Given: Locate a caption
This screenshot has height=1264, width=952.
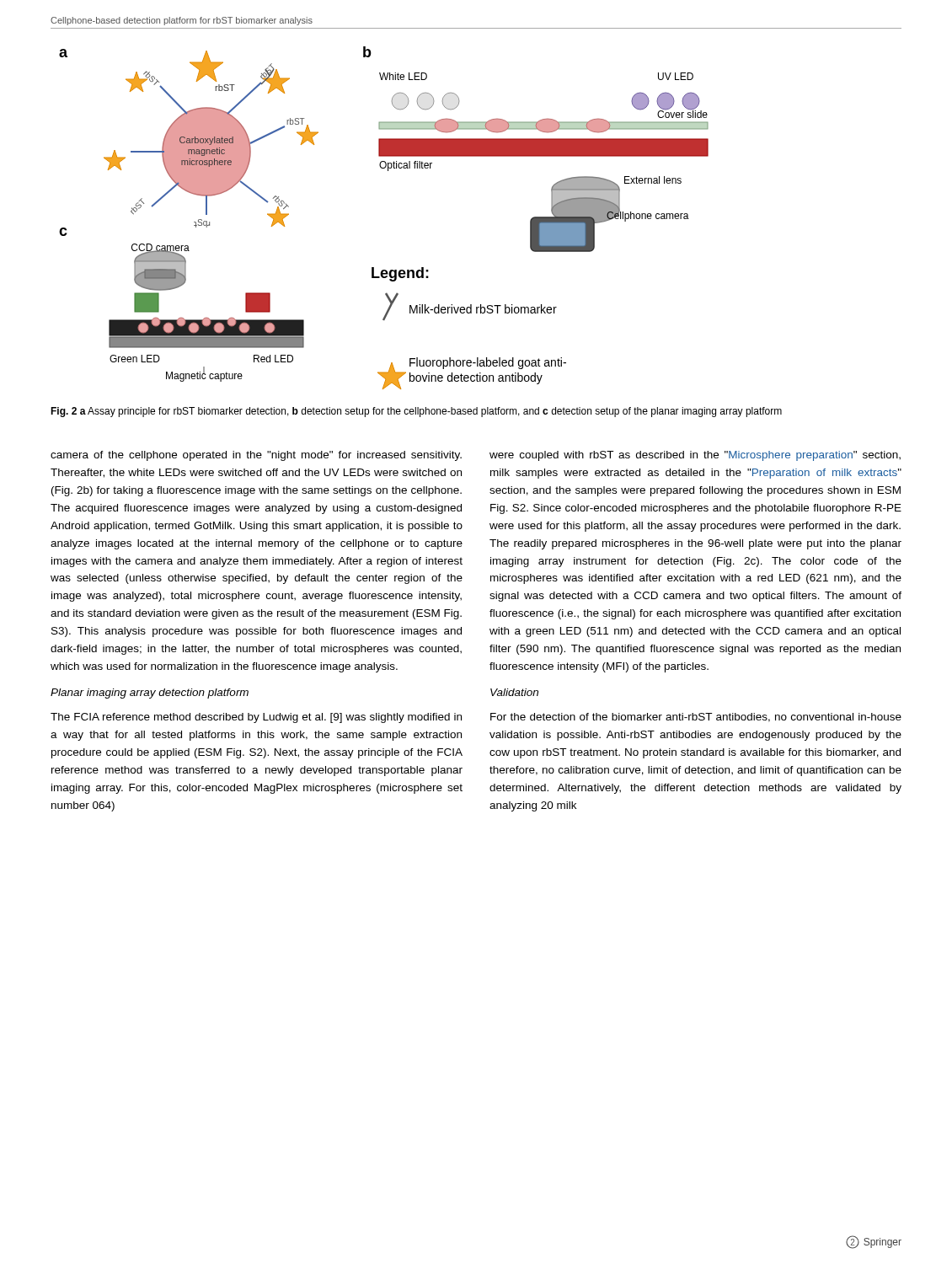Looking at the screenshot, I should (x=416, y=411).
